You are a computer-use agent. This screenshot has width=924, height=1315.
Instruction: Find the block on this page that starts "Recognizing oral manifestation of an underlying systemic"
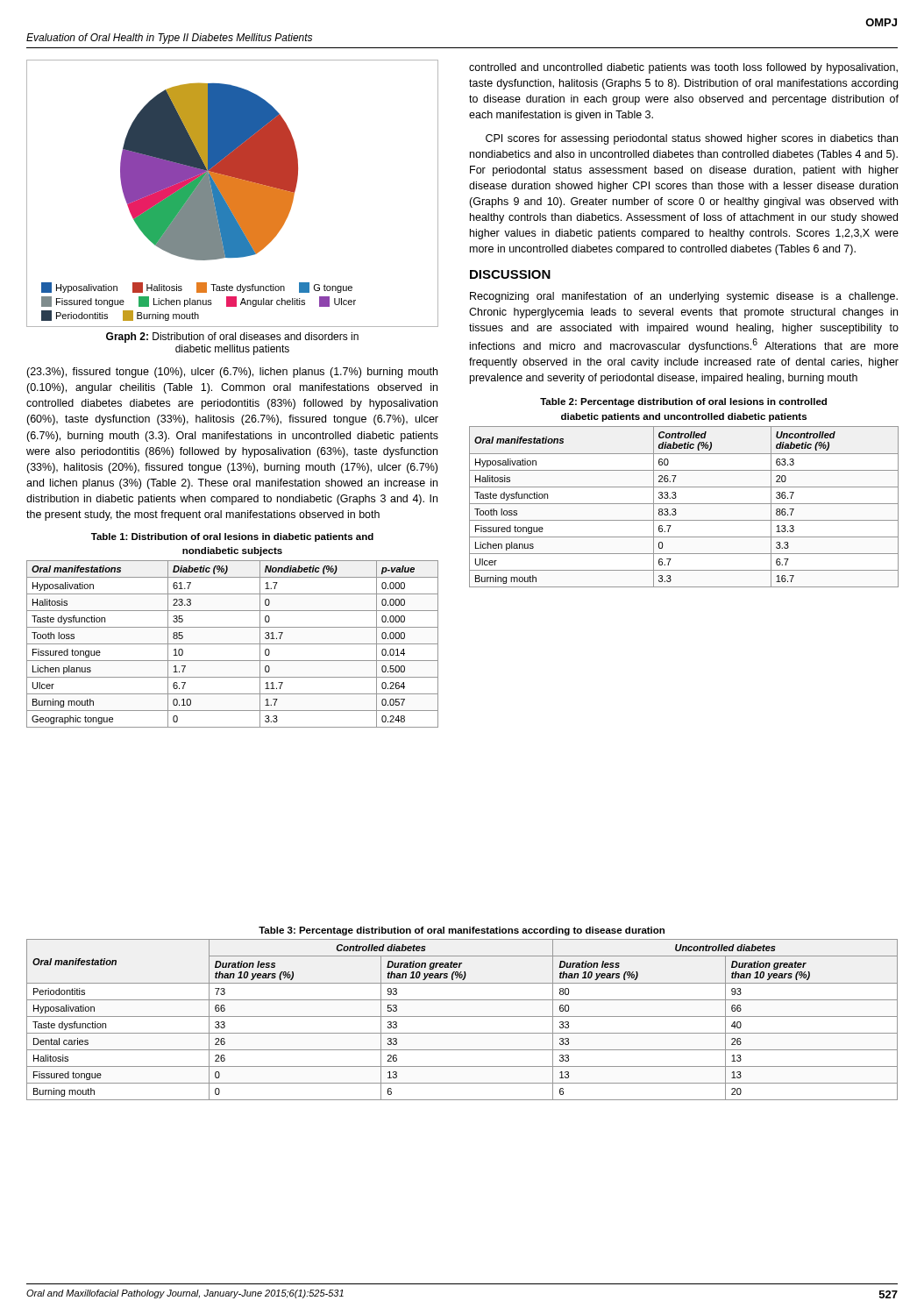pos(684,337)
